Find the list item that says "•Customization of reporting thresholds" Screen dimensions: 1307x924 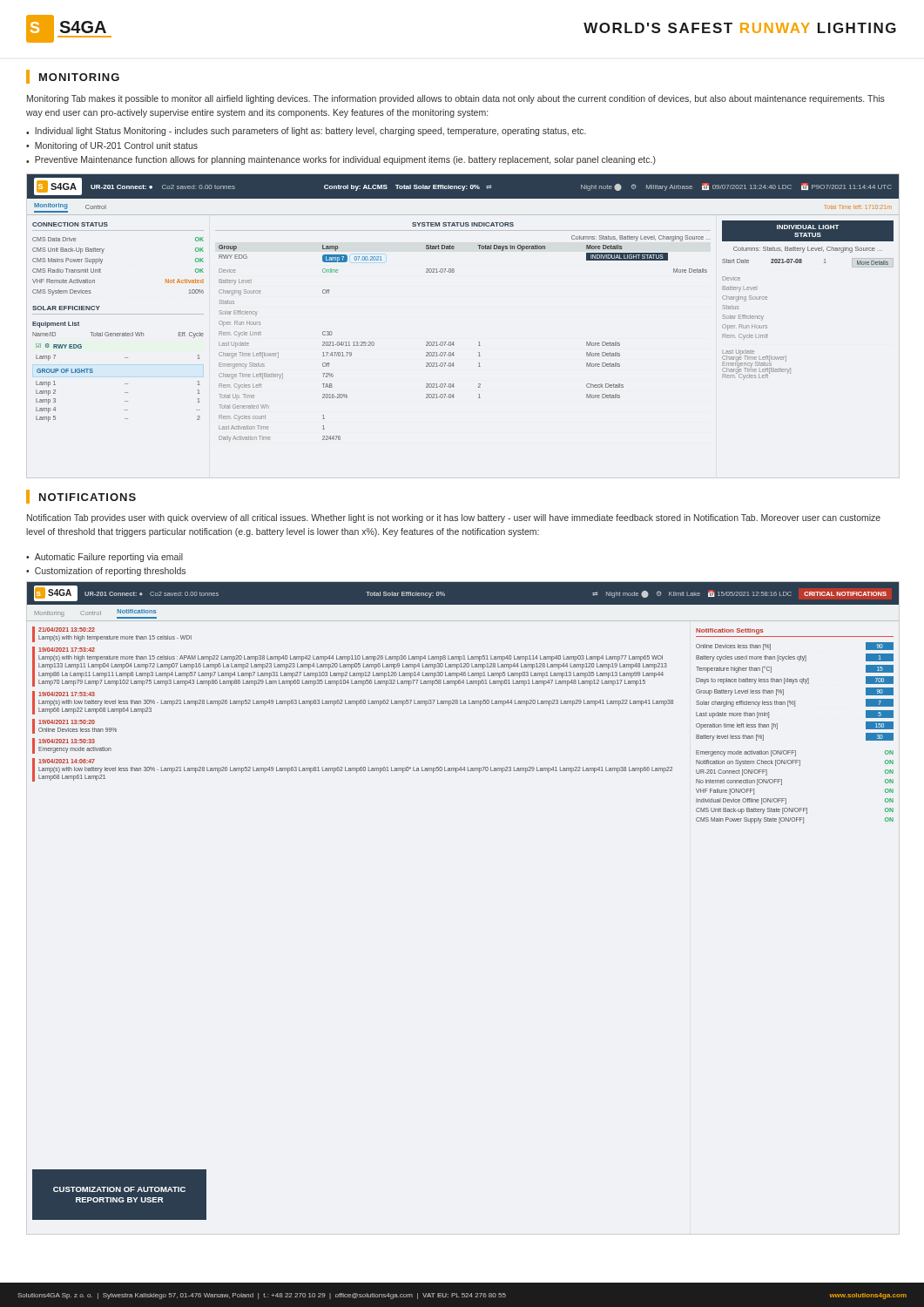(106, 571)
